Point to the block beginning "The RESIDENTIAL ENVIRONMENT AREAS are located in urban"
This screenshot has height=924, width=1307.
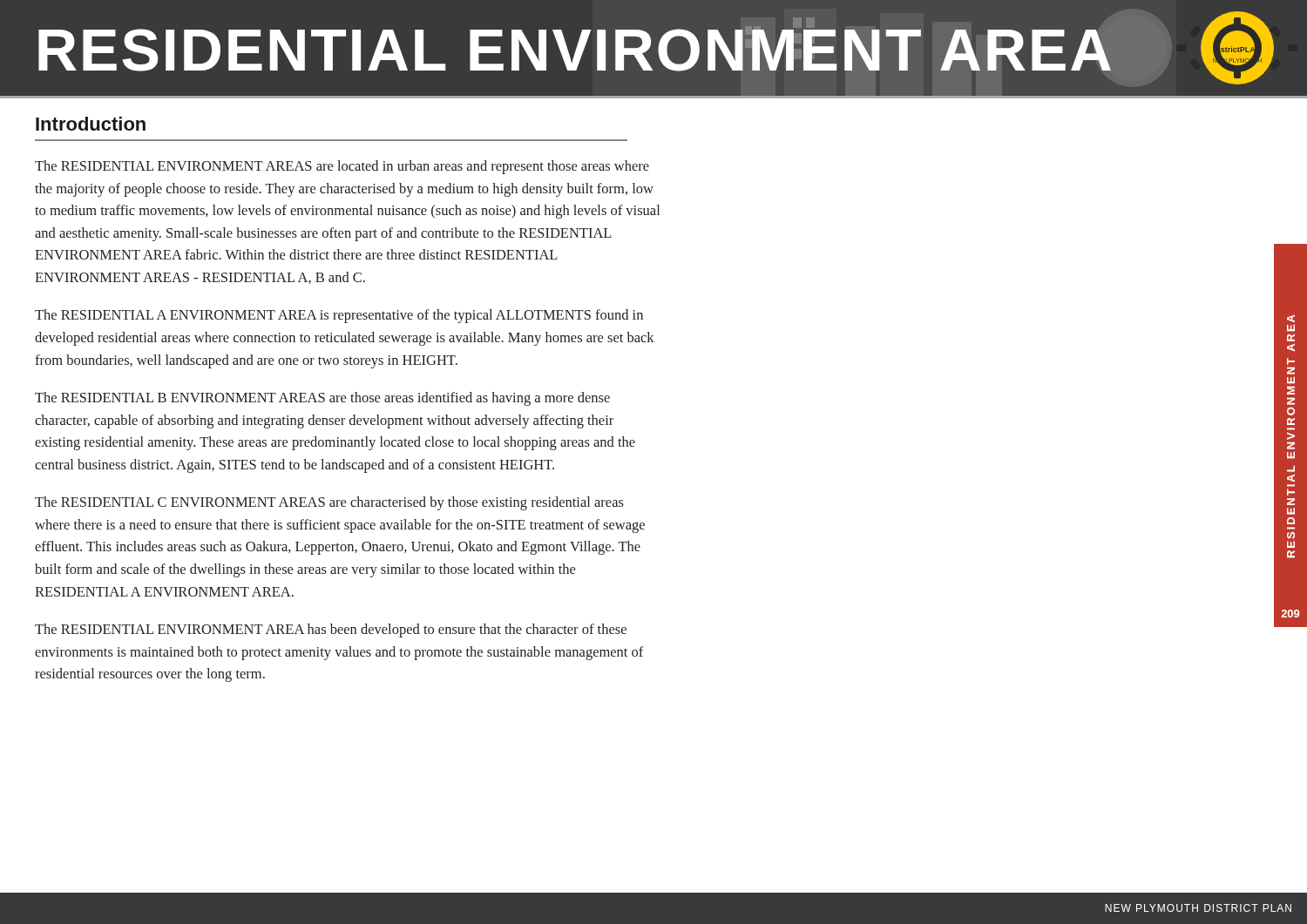click(x=348, y=222)
